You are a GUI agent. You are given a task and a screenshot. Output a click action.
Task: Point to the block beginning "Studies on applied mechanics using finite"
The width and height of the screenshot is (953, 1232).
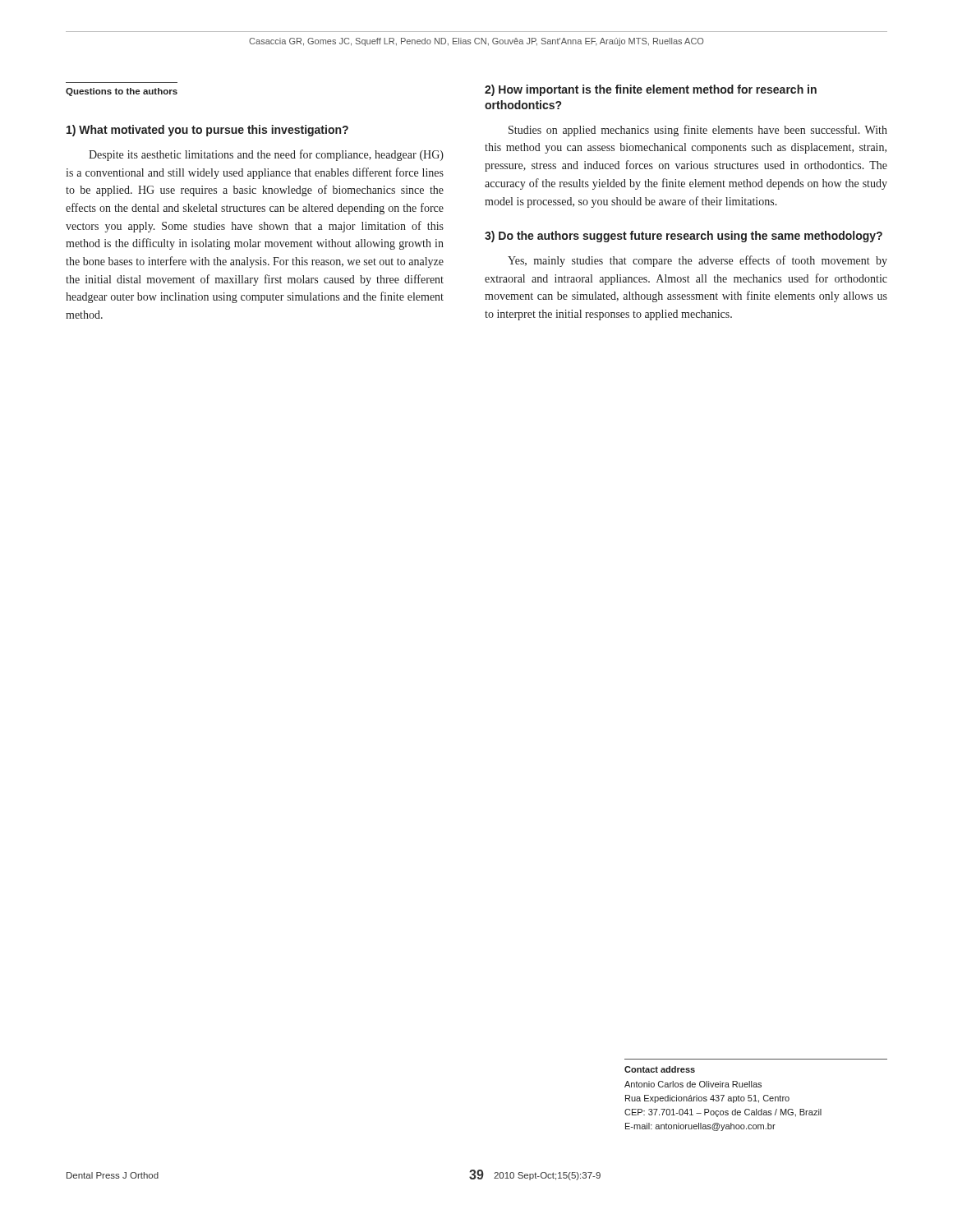pyautogui.click(x=686, y=166)
